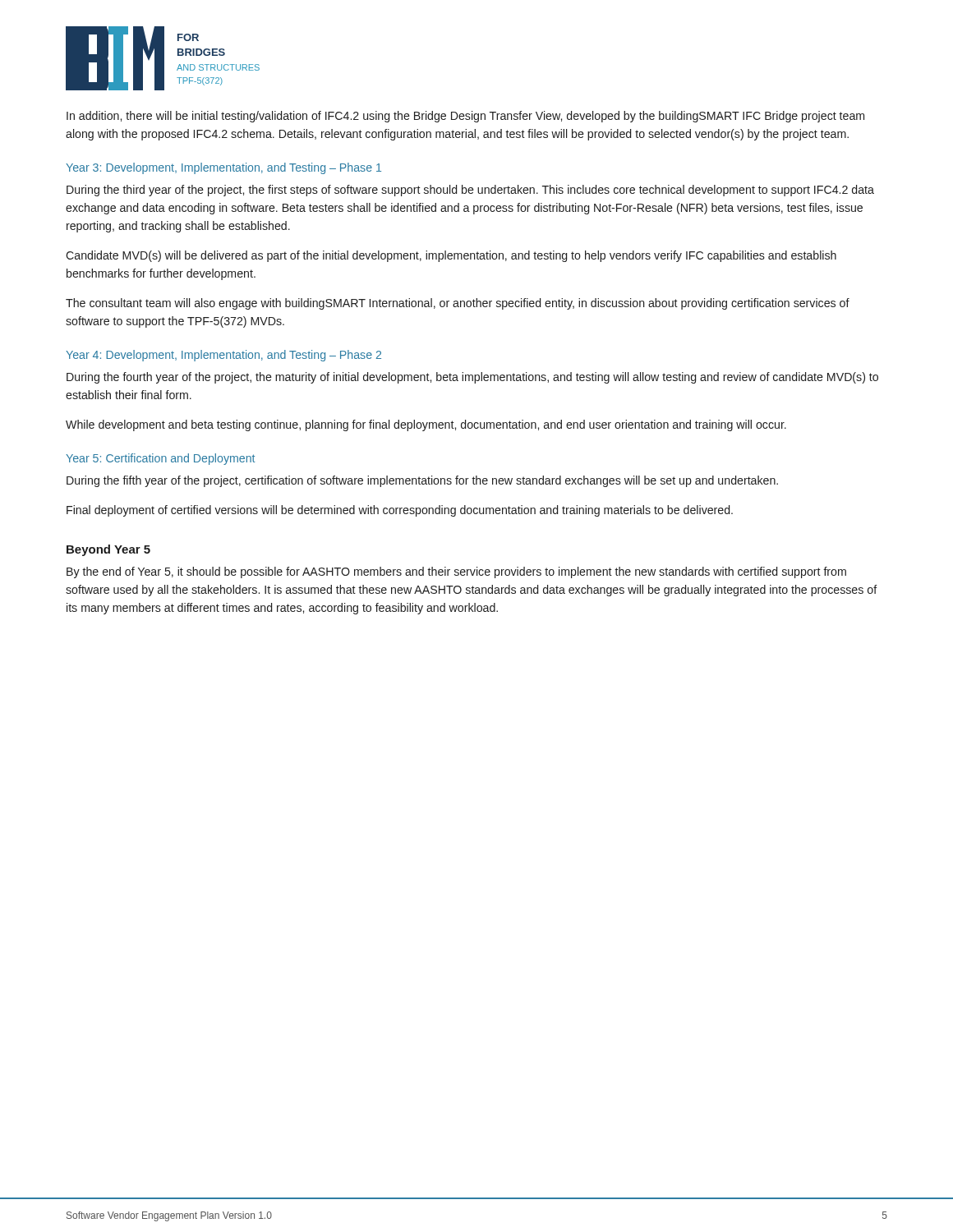Viewport: 953px width, 1232px height.
Task: Select the passage starting "During the fifth year of the"
Action: pos(422,480)
